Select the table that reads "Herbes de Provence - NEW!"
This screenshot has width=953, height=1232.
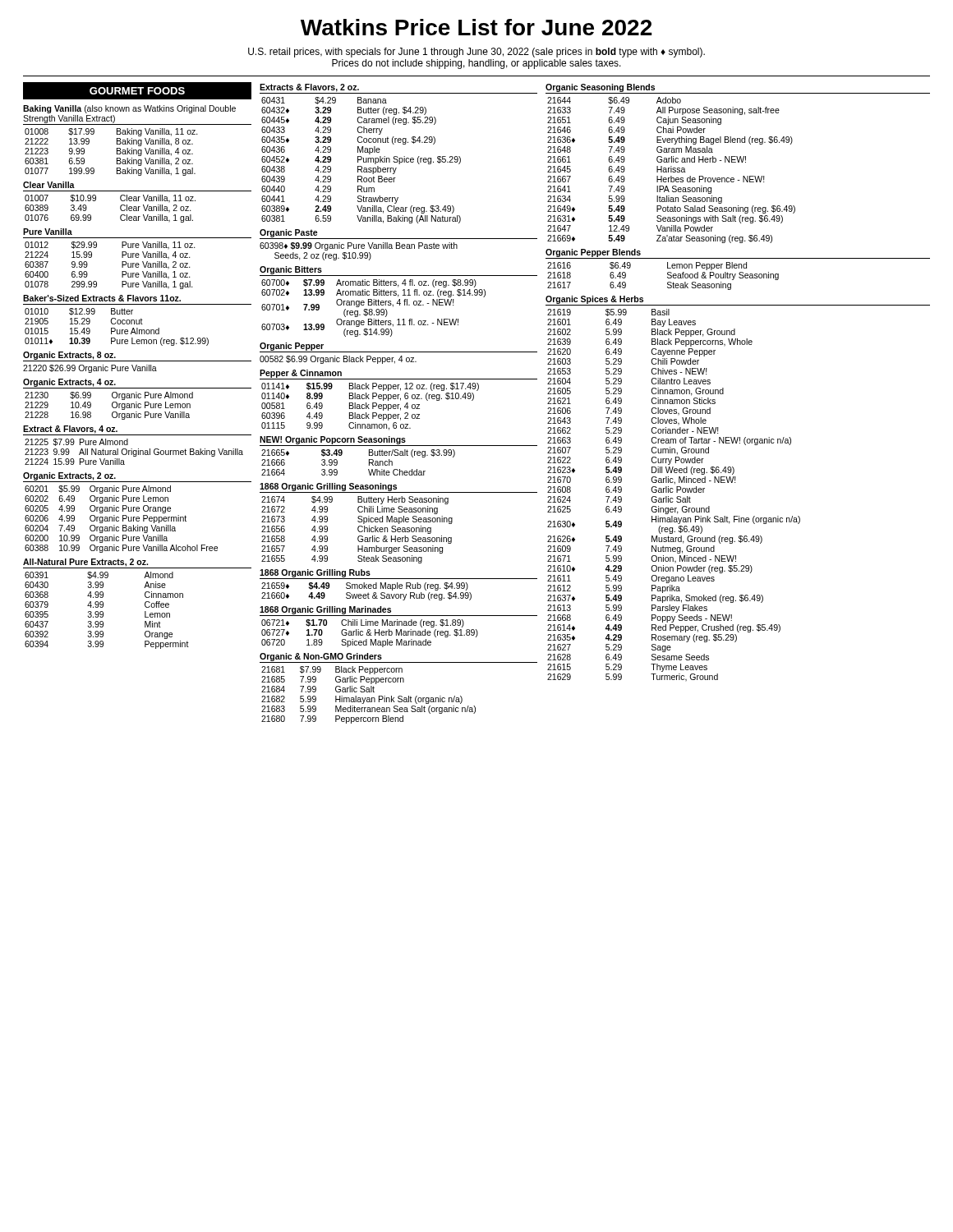pyautogui.click(x=738, y=169)
